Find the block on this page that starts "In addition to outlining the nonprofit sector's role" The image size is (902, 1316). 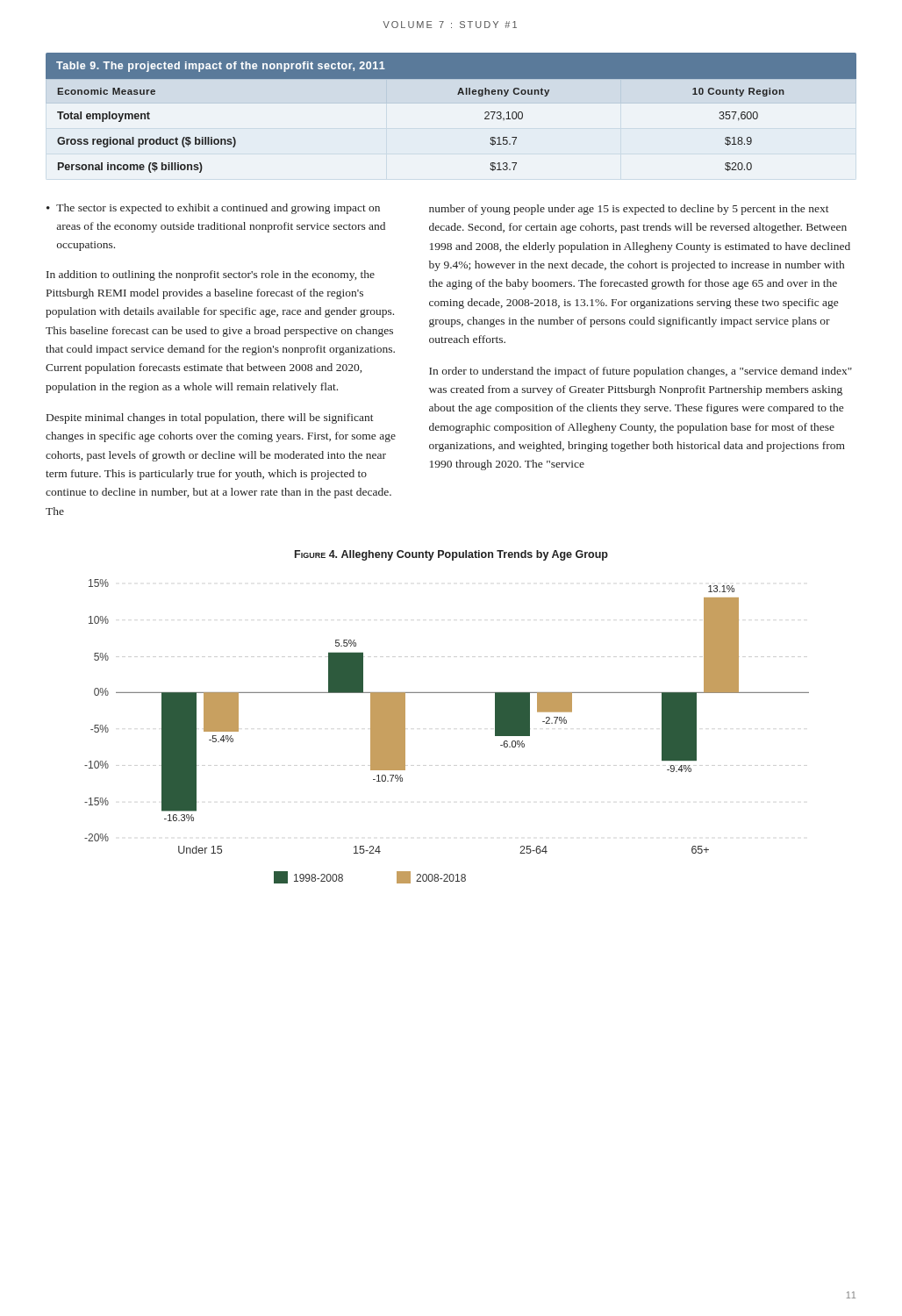[221, 330]
